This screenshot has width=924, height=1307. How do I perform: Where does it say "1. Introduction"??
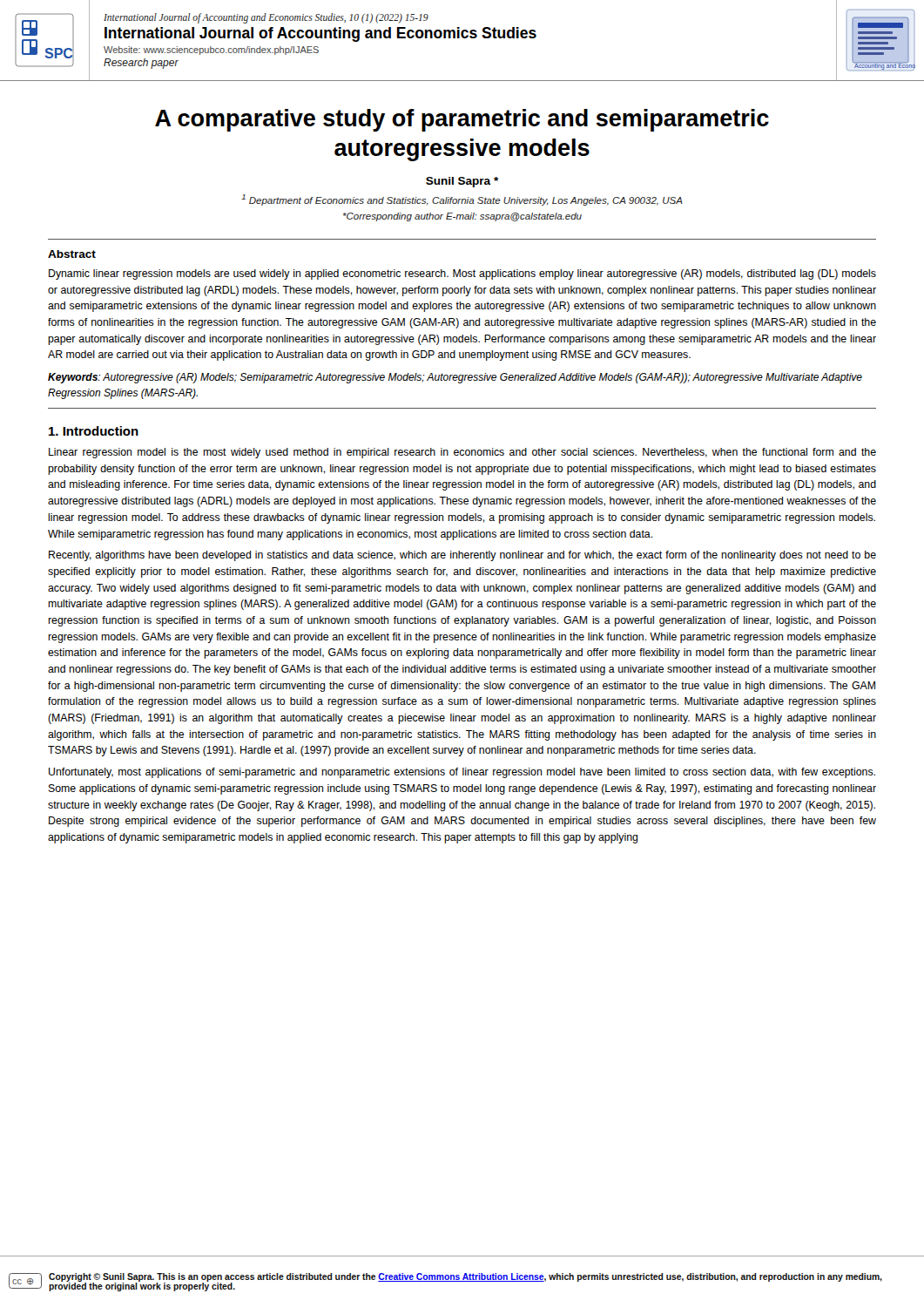[x=93, y=431]
